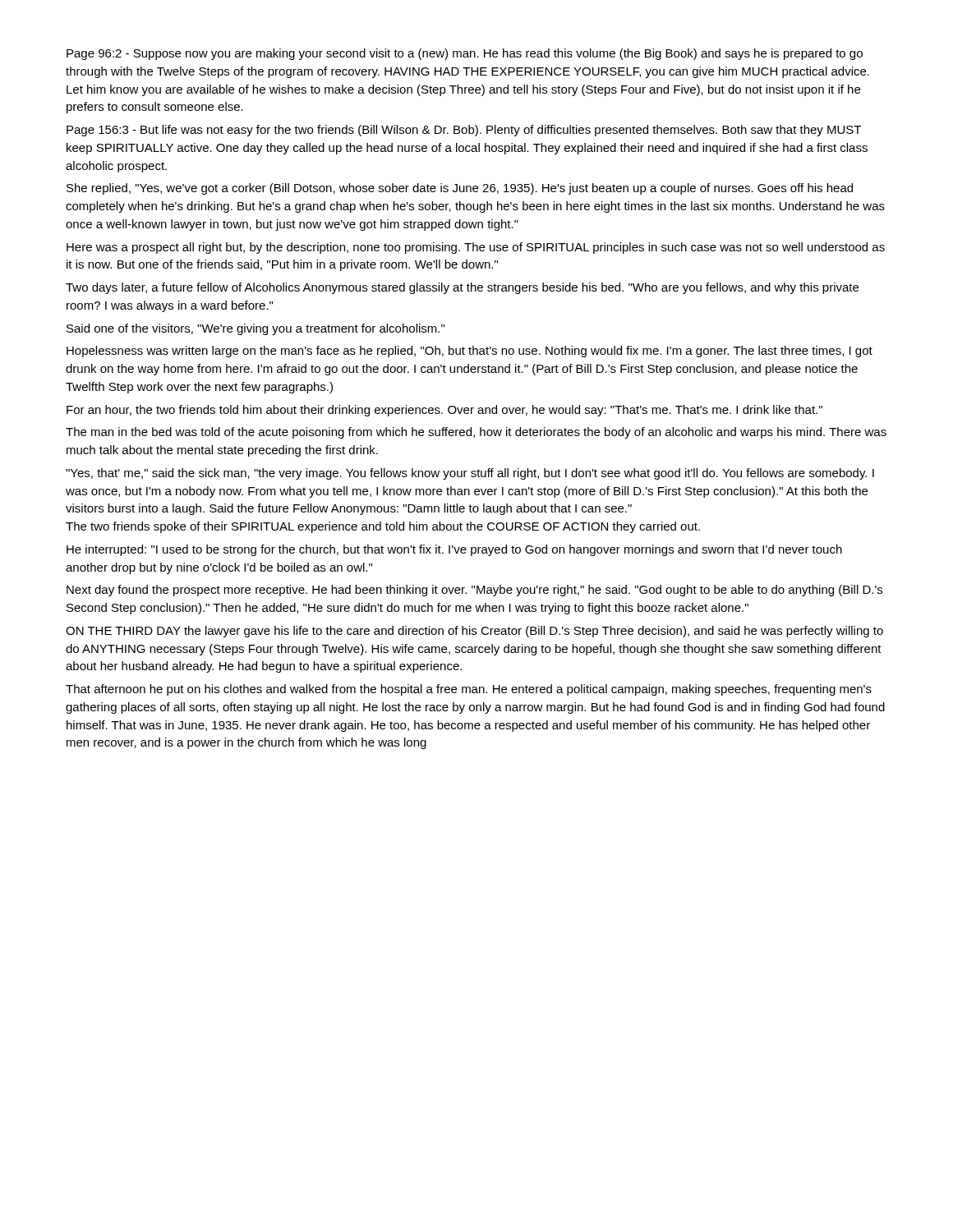Point to the element starting "ON THE THIRD"
This screenshot has height=1232, width=953.
pos(475,648)
